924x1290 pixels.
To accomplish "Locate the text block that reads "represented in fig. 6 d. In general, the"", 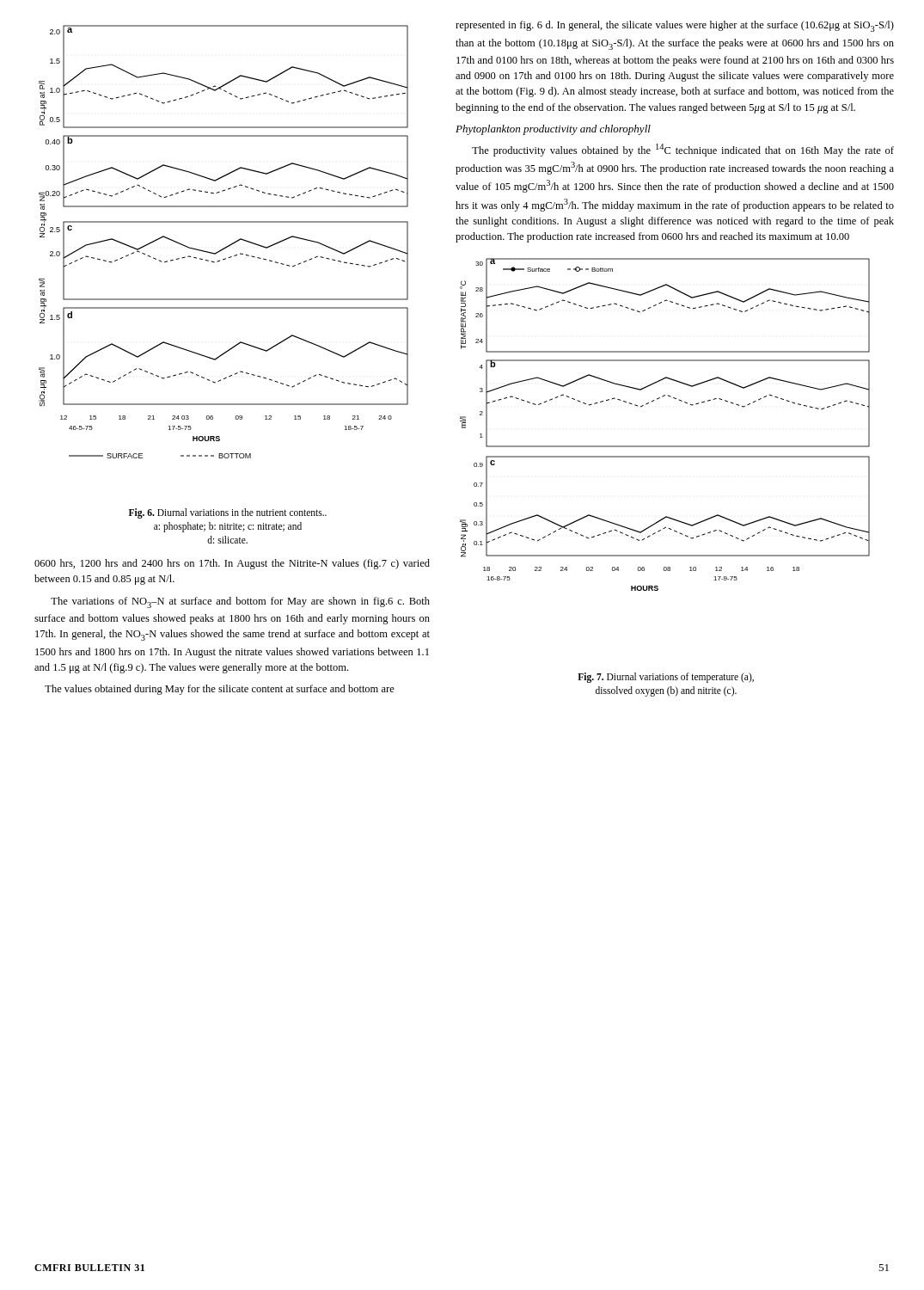I will click(x=675, y=66).
